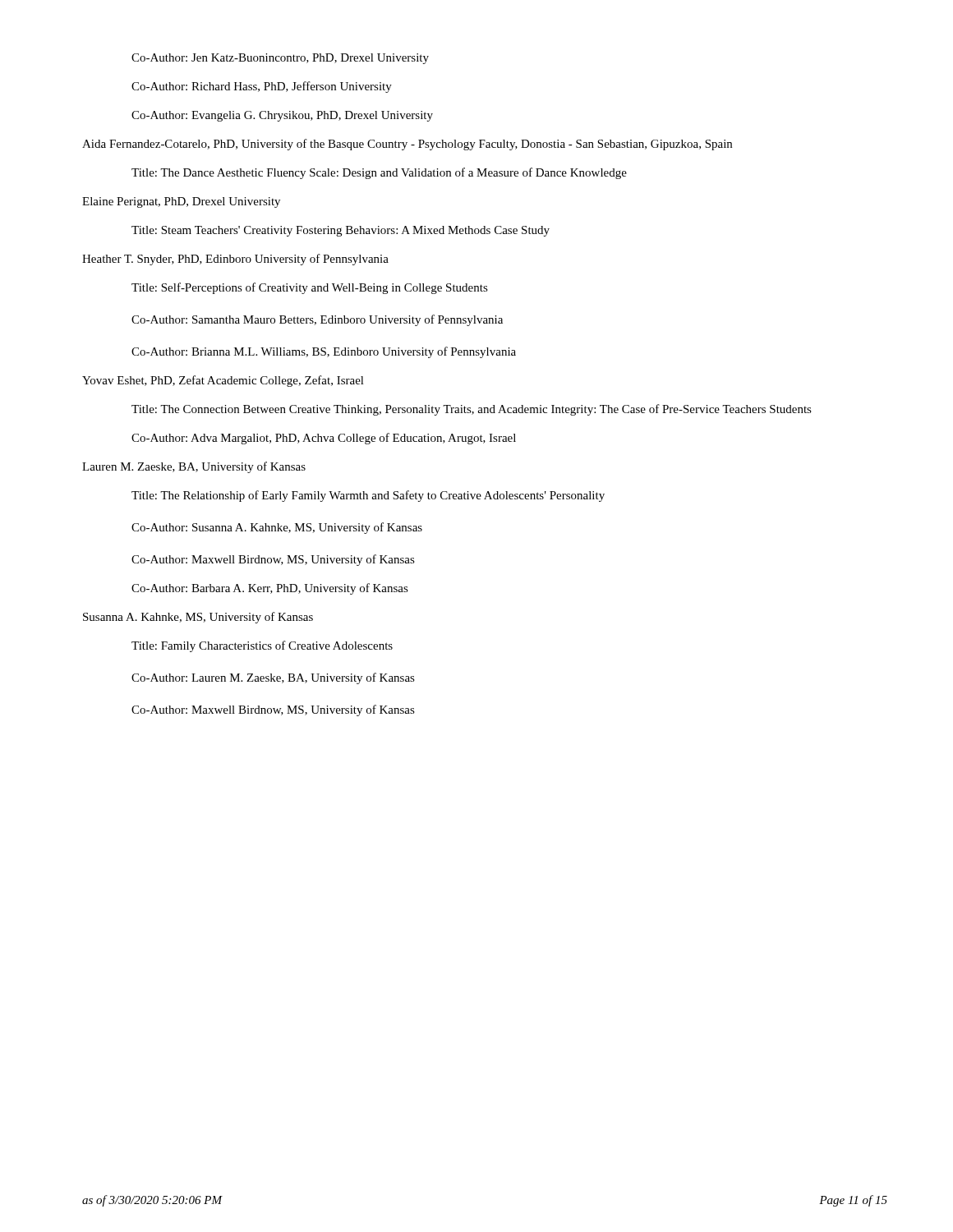The image size is (953, 1232).
Task: Navigate to the block starting "Title: Self-Perceptions of Creativity and Well-Being"
Action: click(310, 287)
